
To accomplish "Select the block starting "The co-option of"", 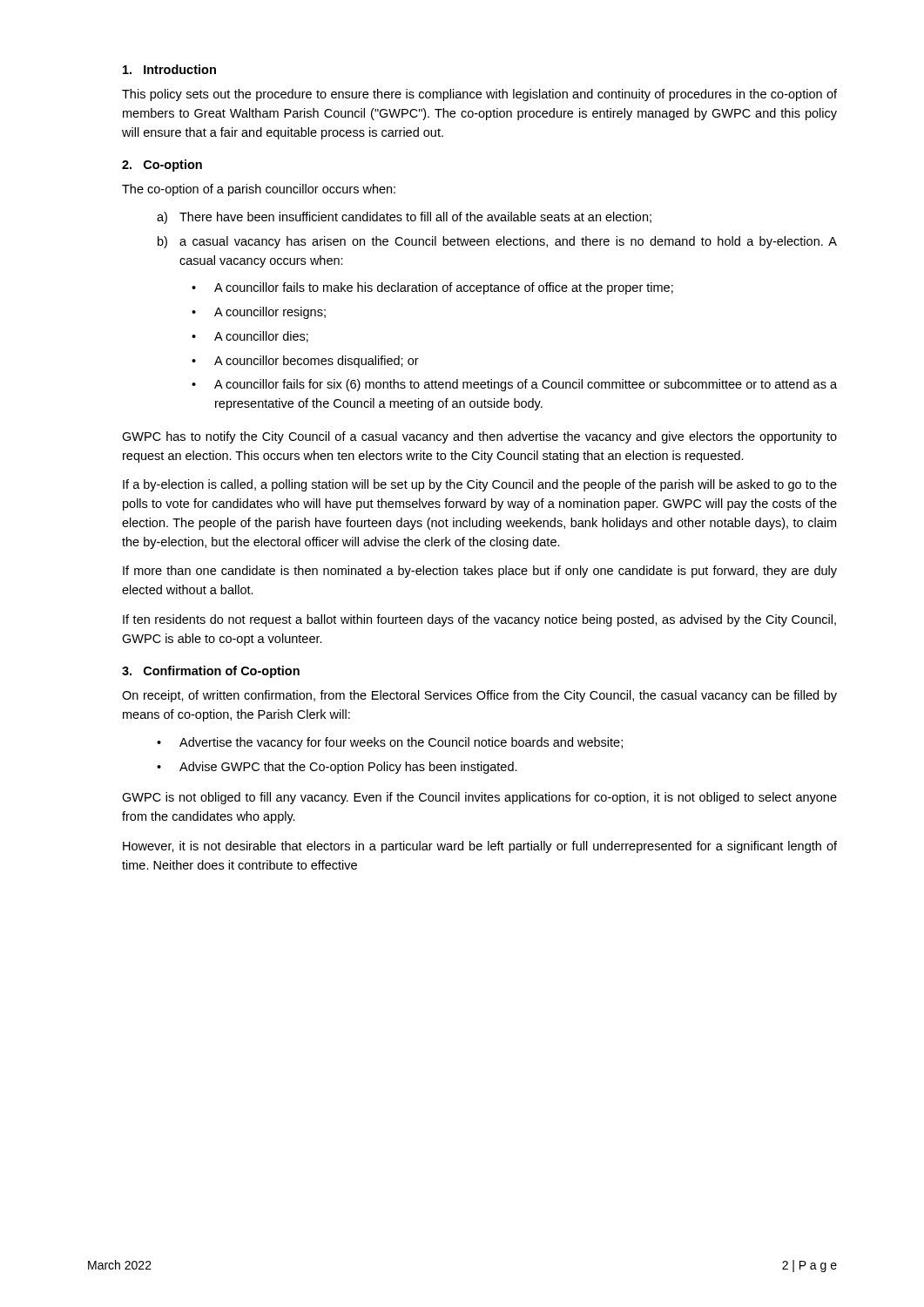I will (259, 189).
